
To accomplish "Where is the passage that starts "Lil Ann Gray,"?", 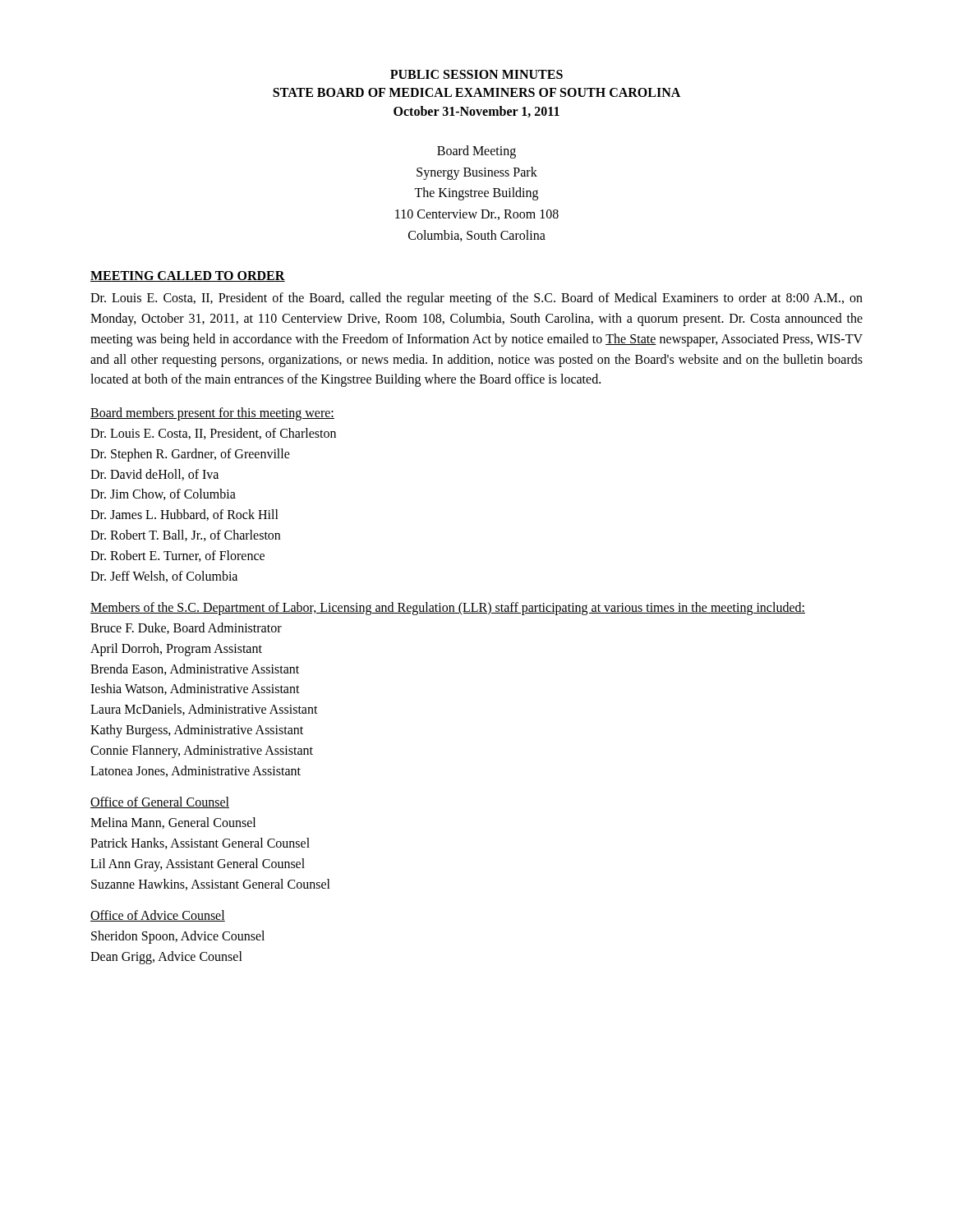I will click(198, 864).
